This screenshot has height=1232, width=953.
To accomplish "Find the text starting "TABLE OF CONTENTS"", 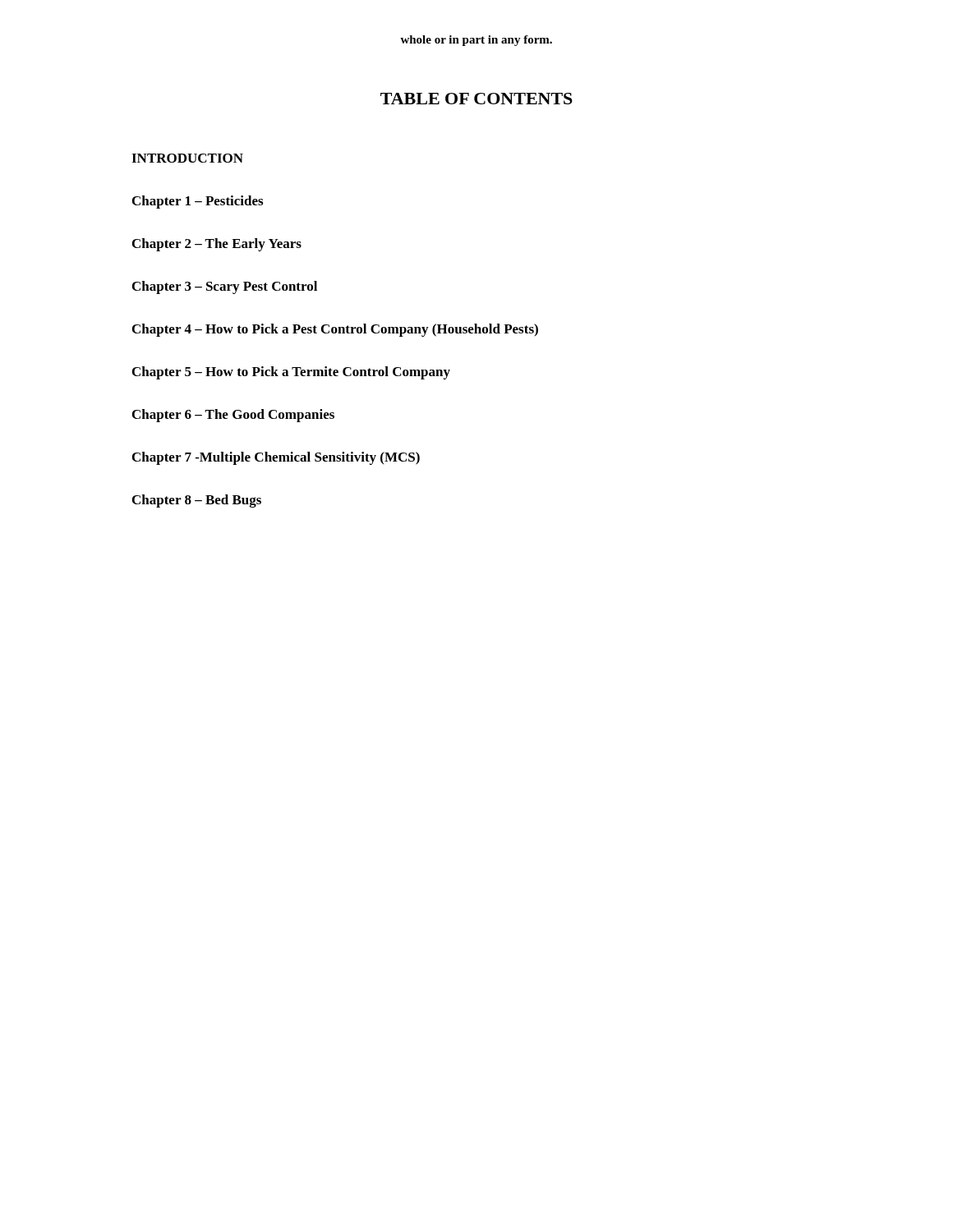I will 476,98.
